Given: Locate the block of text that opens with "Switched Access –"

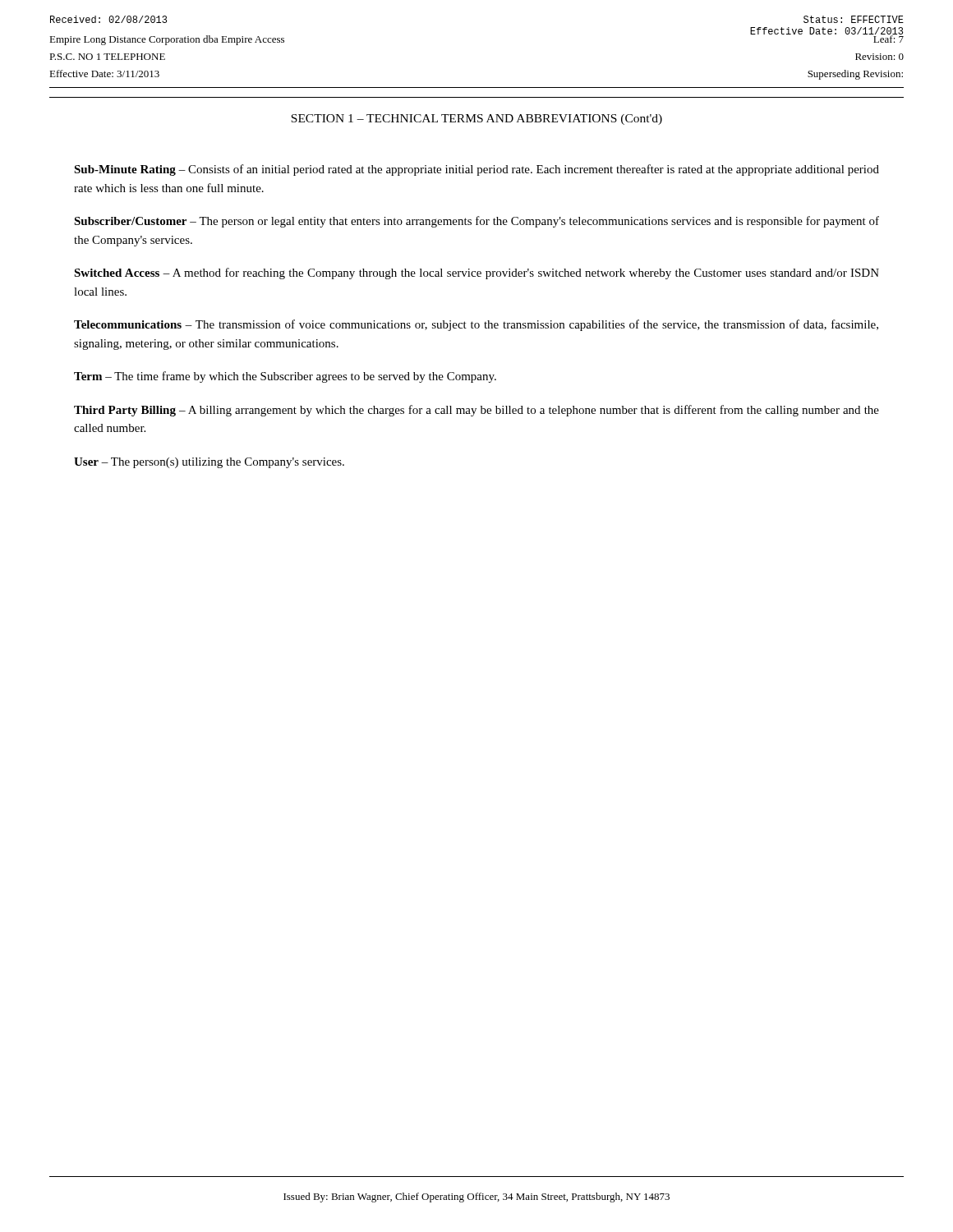Looking at the screenshot, I should click(476, 282).
